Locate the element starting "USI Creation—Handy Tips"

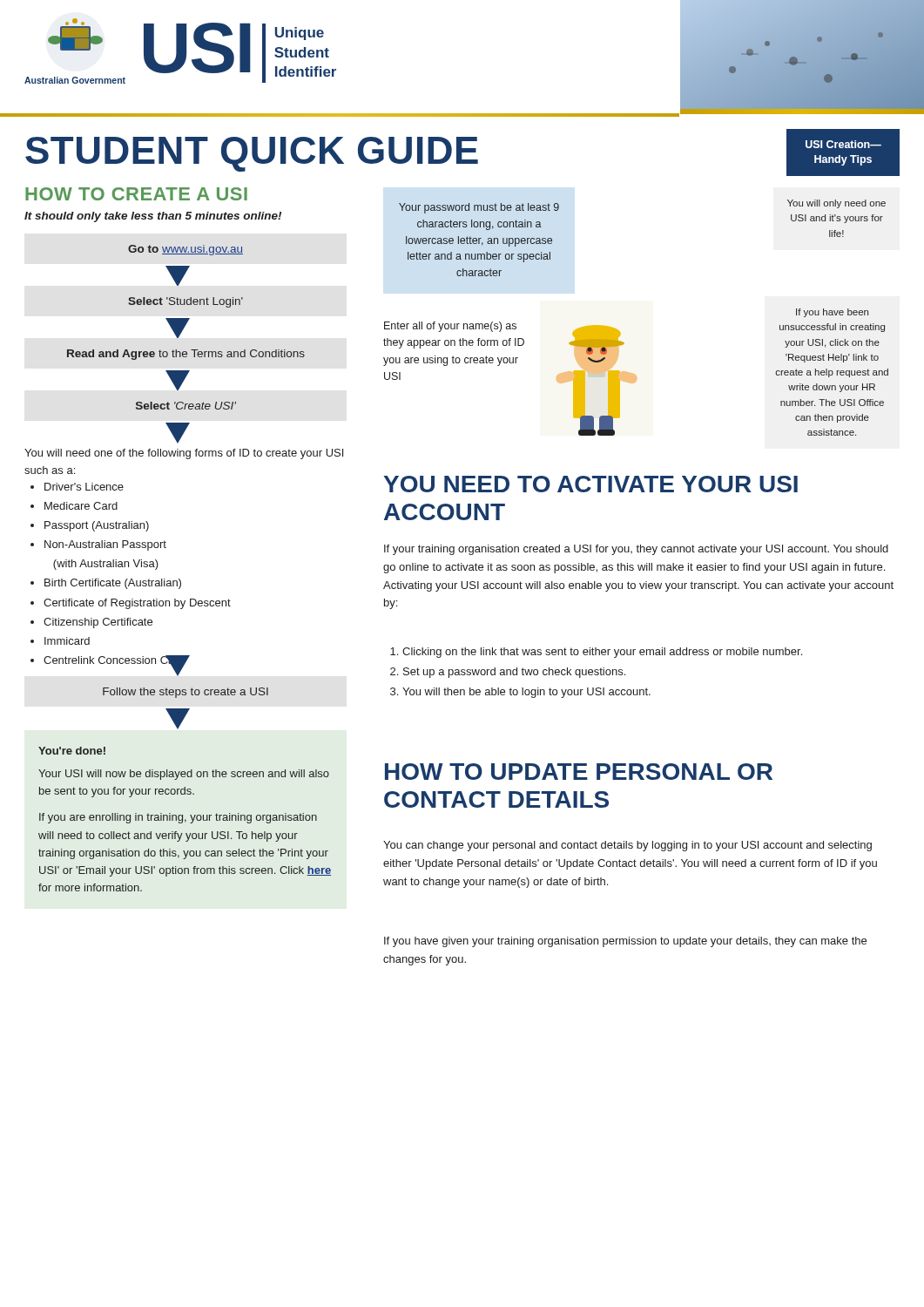tap(843, 152)
